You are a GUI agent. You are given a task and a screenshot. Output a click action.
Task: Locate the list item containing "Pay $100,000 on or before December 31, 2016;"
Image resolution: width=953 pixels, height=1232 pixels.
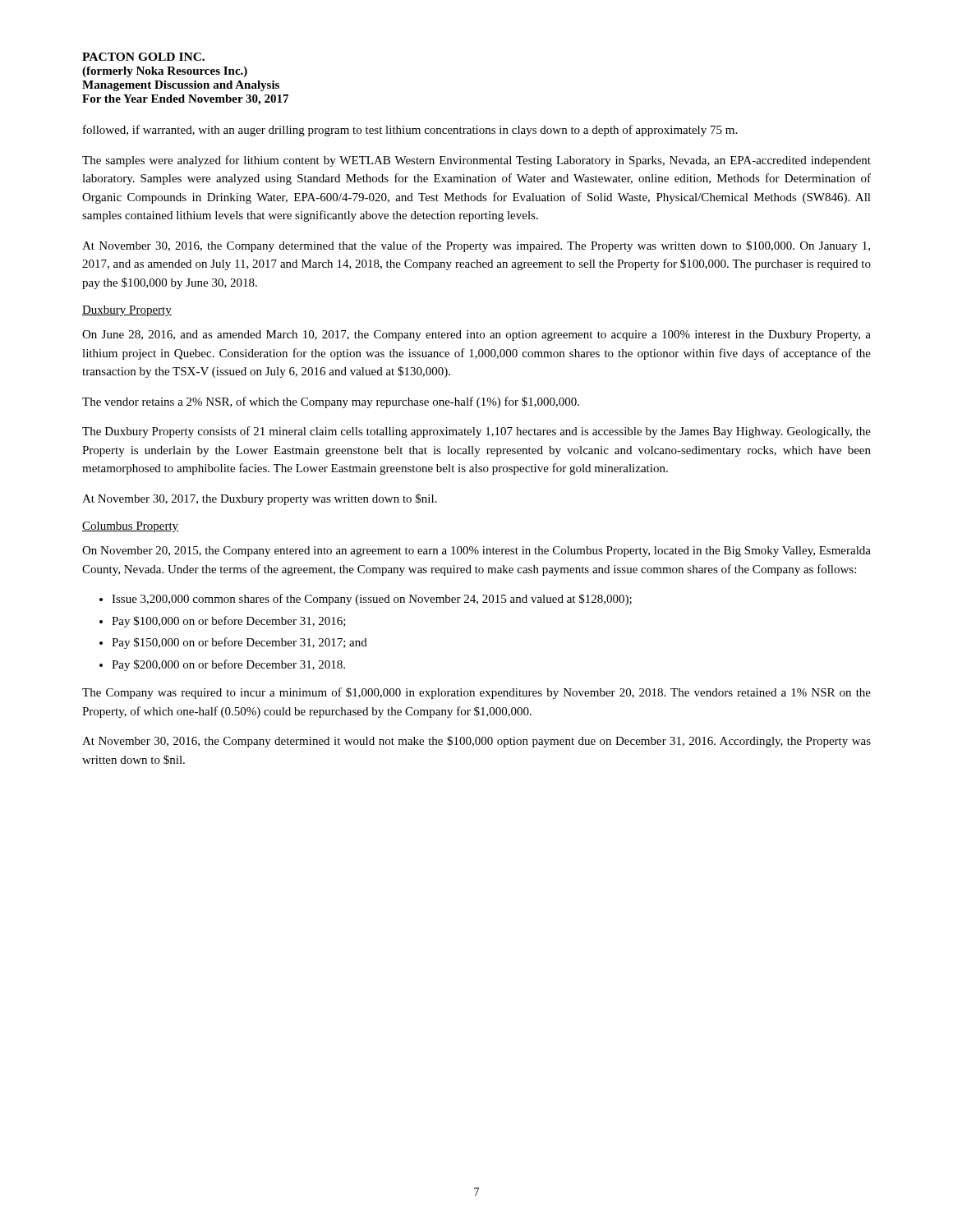click(229, 620)
